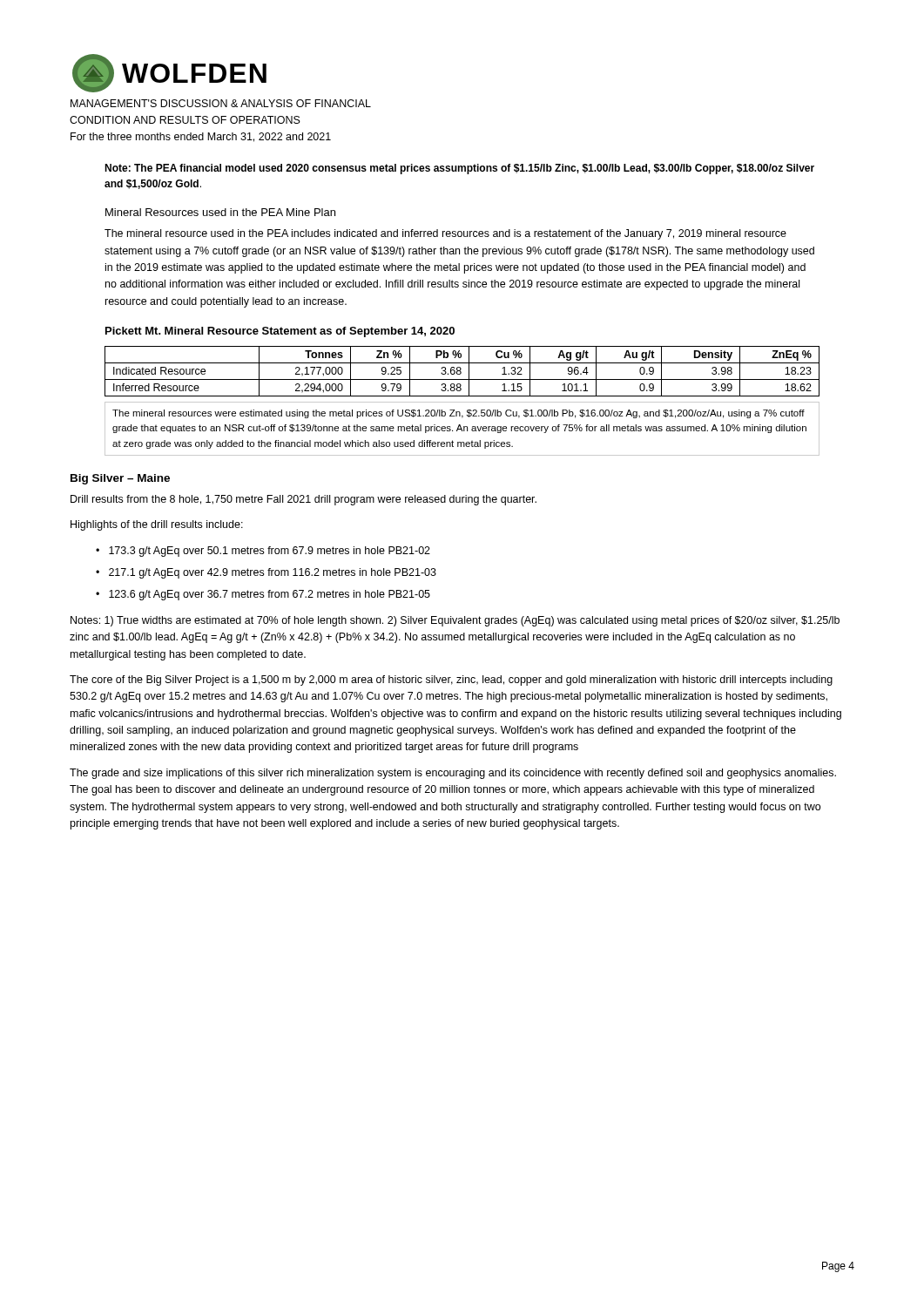Find the text starting "Mineral Resources used"
The height and width of the screenshot is (1307, 924).
click(x=220, y=212)
